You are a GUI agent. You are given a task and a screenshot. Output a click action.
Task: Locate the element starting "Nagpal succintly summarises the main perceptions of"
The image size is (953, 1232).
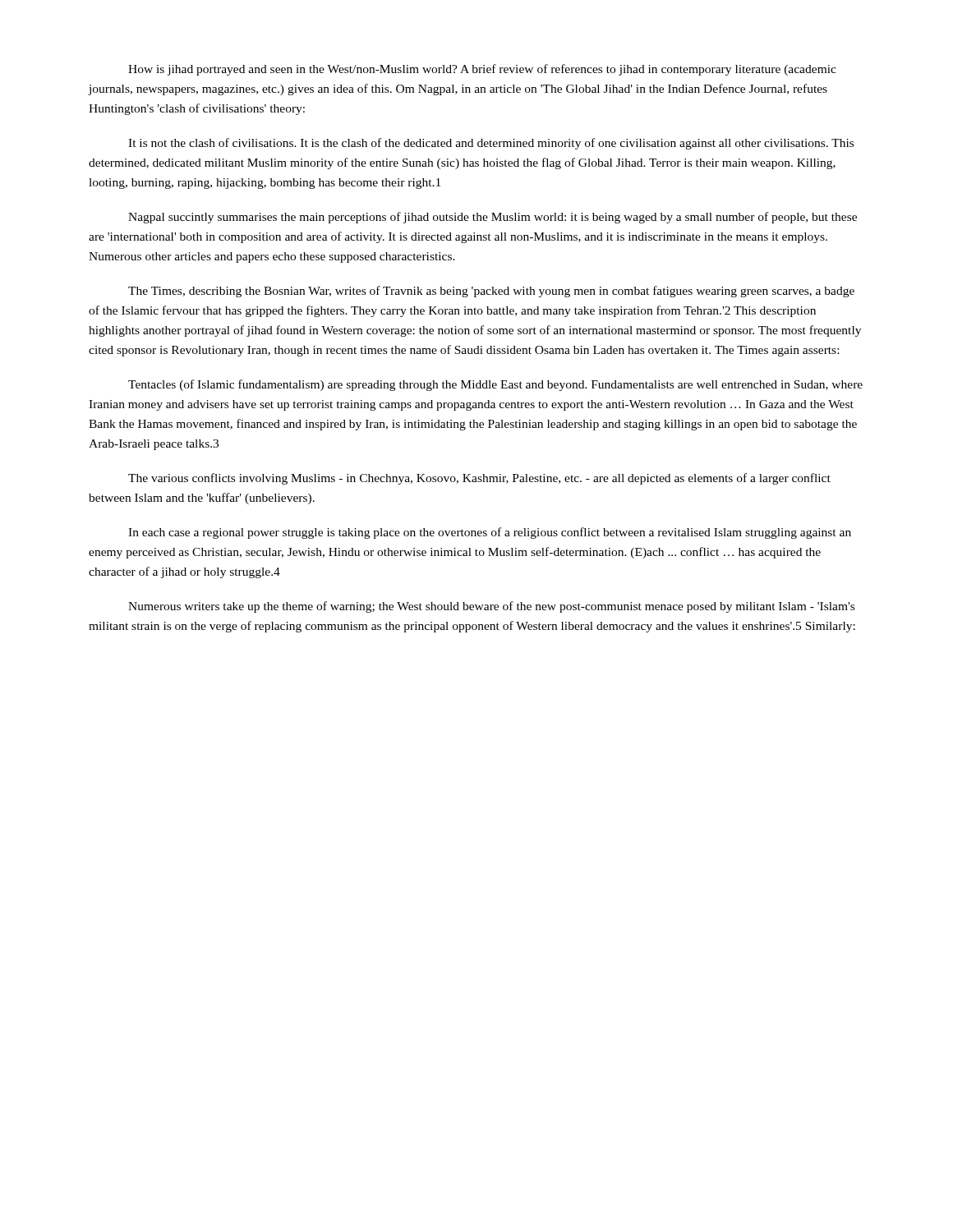pyautogui.click(x=473, y=236)
